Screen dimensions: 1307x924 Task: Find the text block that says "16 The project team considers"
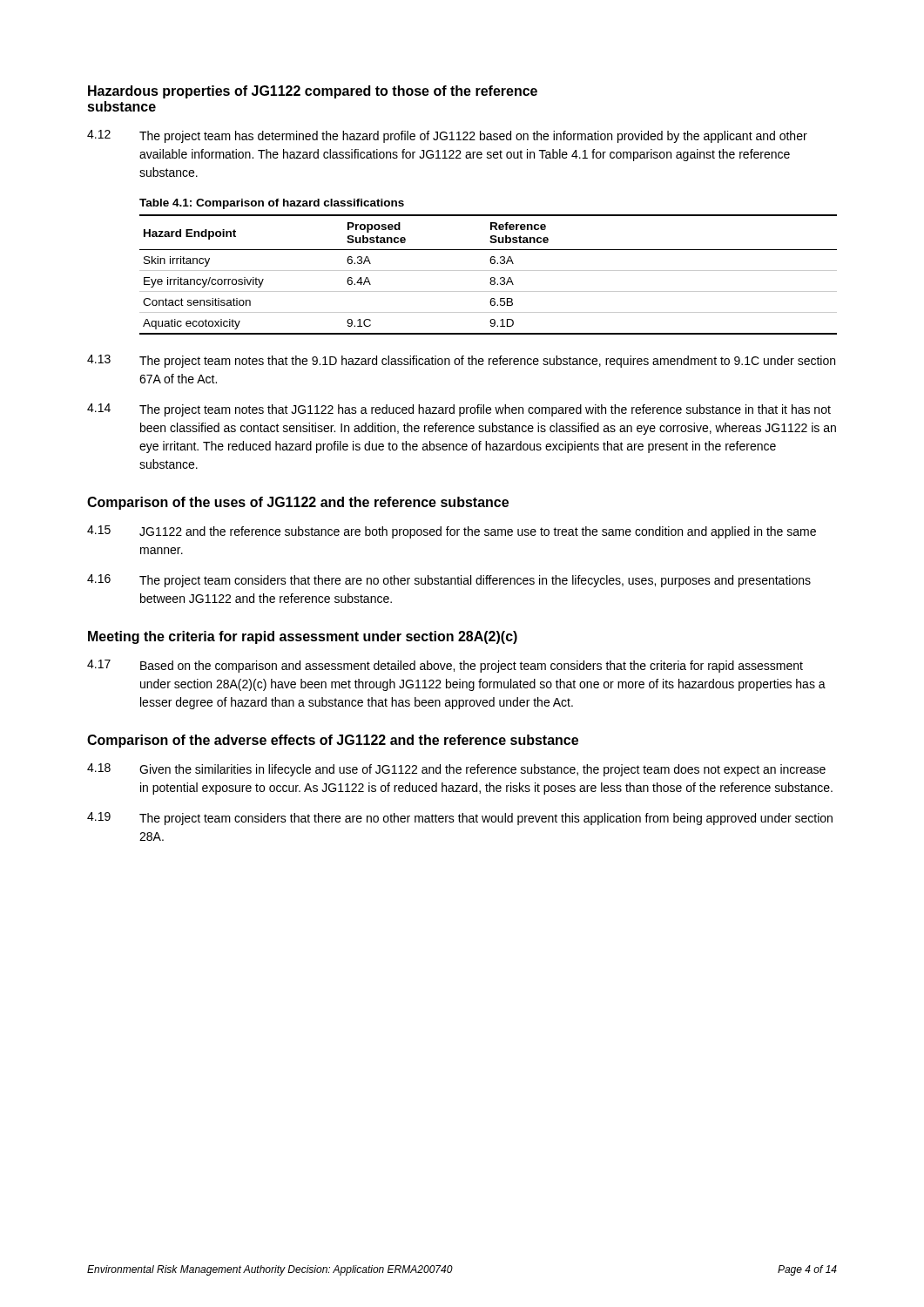click(462, 590)
